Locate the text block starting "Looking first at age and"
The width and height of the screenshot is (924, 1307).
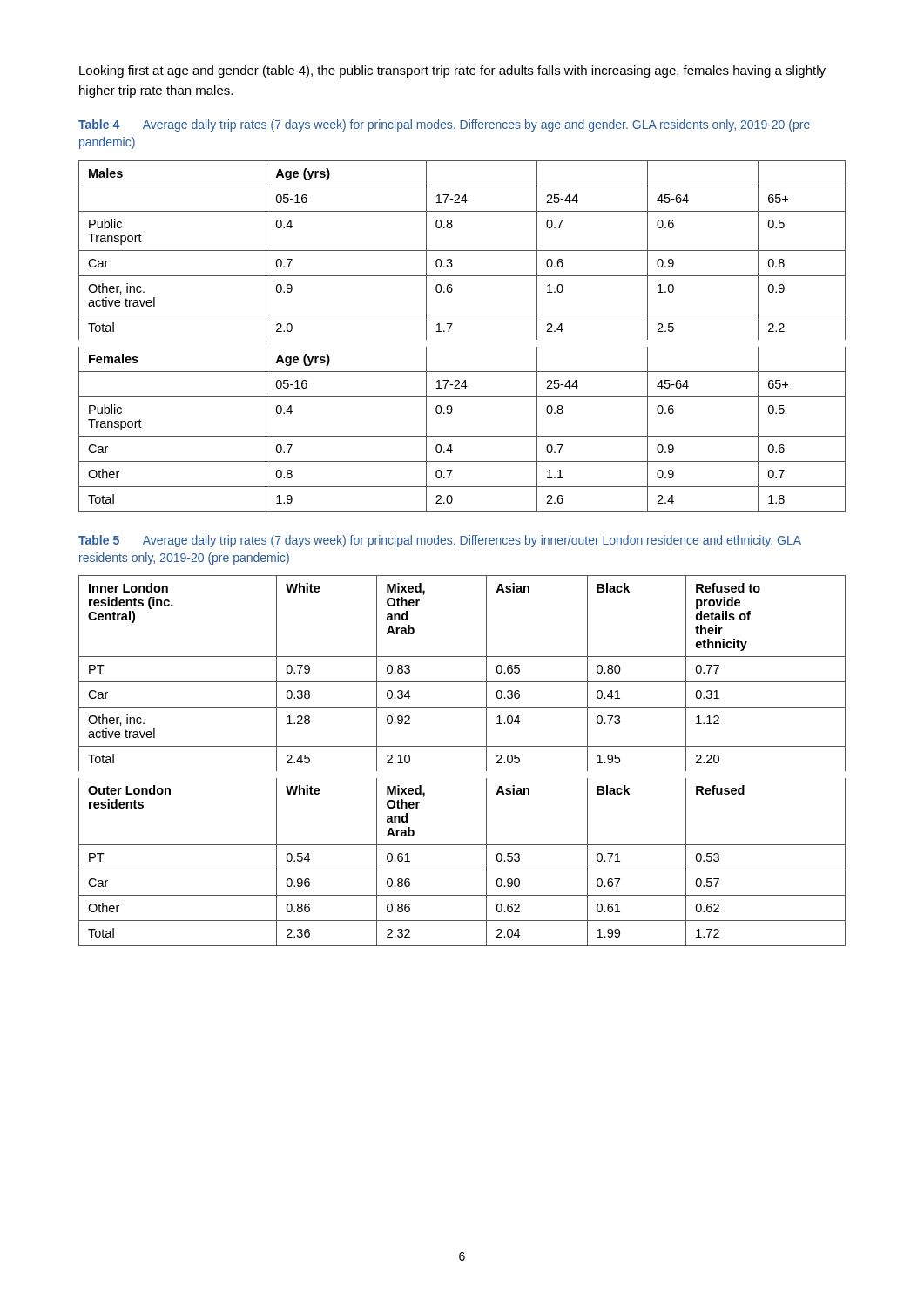tap(452, 80)
